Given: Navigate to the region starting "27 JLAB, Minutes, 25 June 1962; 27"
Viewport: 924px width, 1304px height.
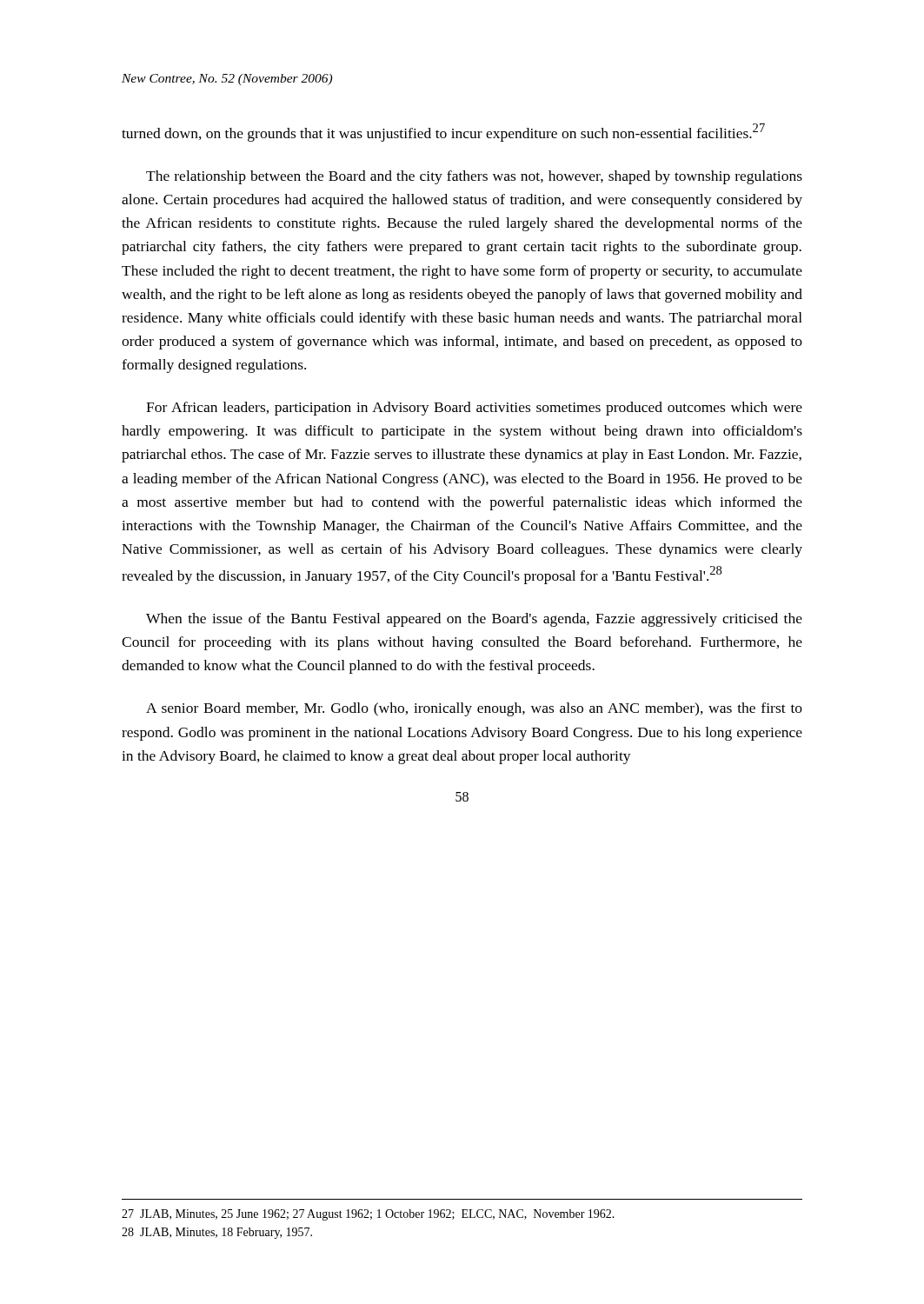Looking at the screenshot, I should pyautogui.click(x=368, y=1214).
